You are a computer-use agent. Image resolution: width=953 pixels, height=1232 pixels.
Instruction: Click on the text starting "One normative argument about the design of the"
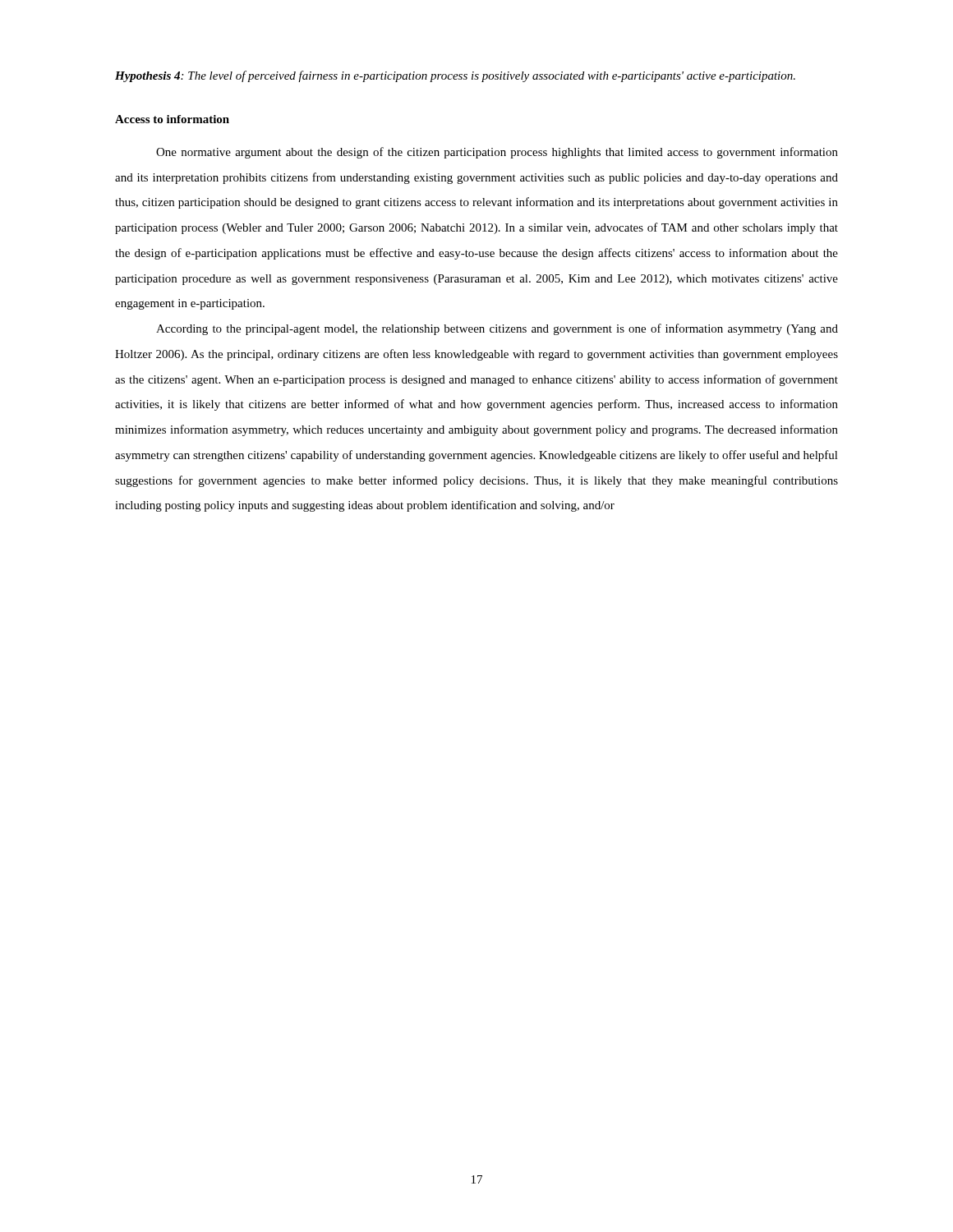point(476,228)
